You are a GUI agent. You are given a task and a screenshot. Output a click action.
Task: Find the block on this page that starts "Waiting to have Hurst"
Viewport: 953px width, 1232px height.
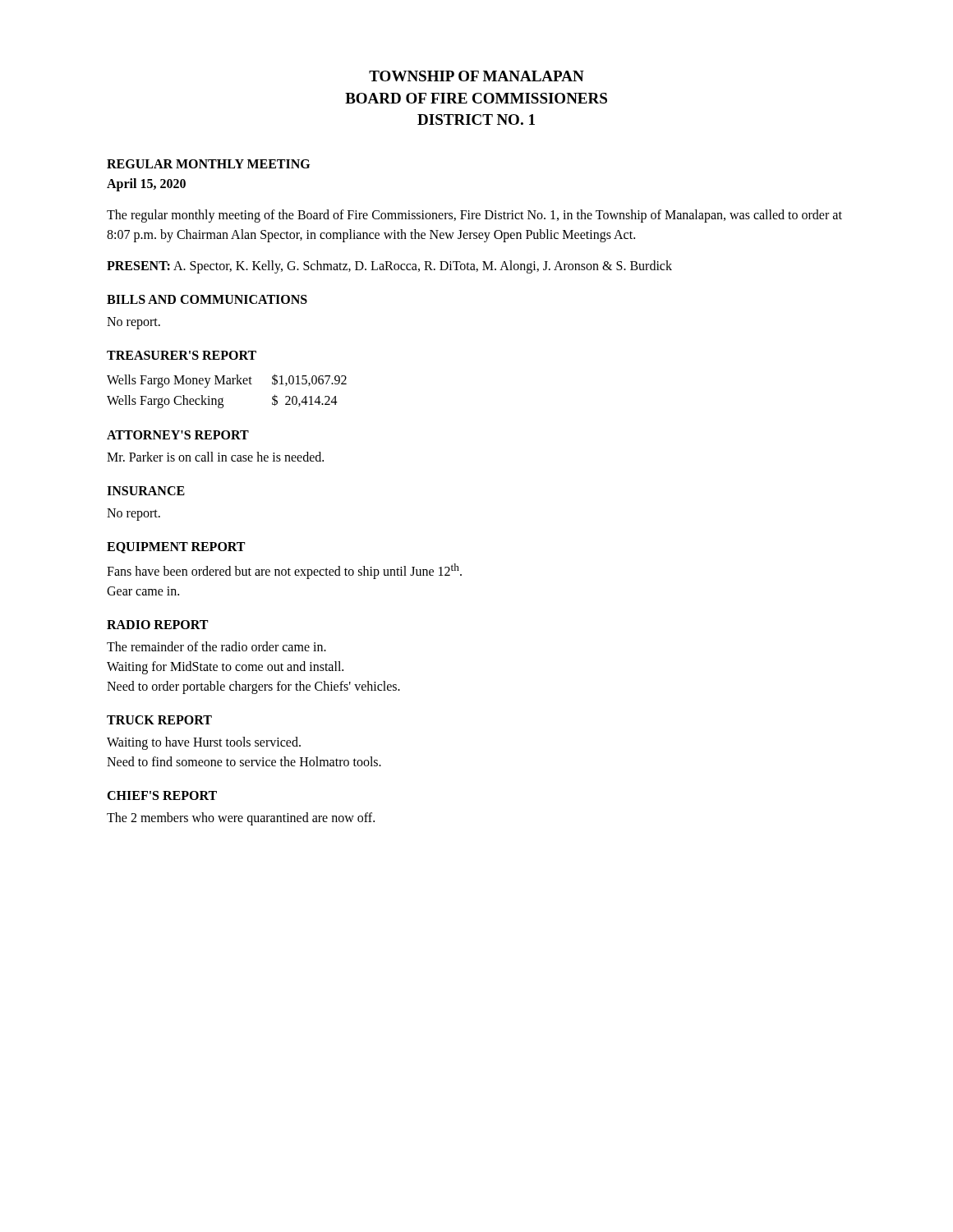[x=244, y=752]
